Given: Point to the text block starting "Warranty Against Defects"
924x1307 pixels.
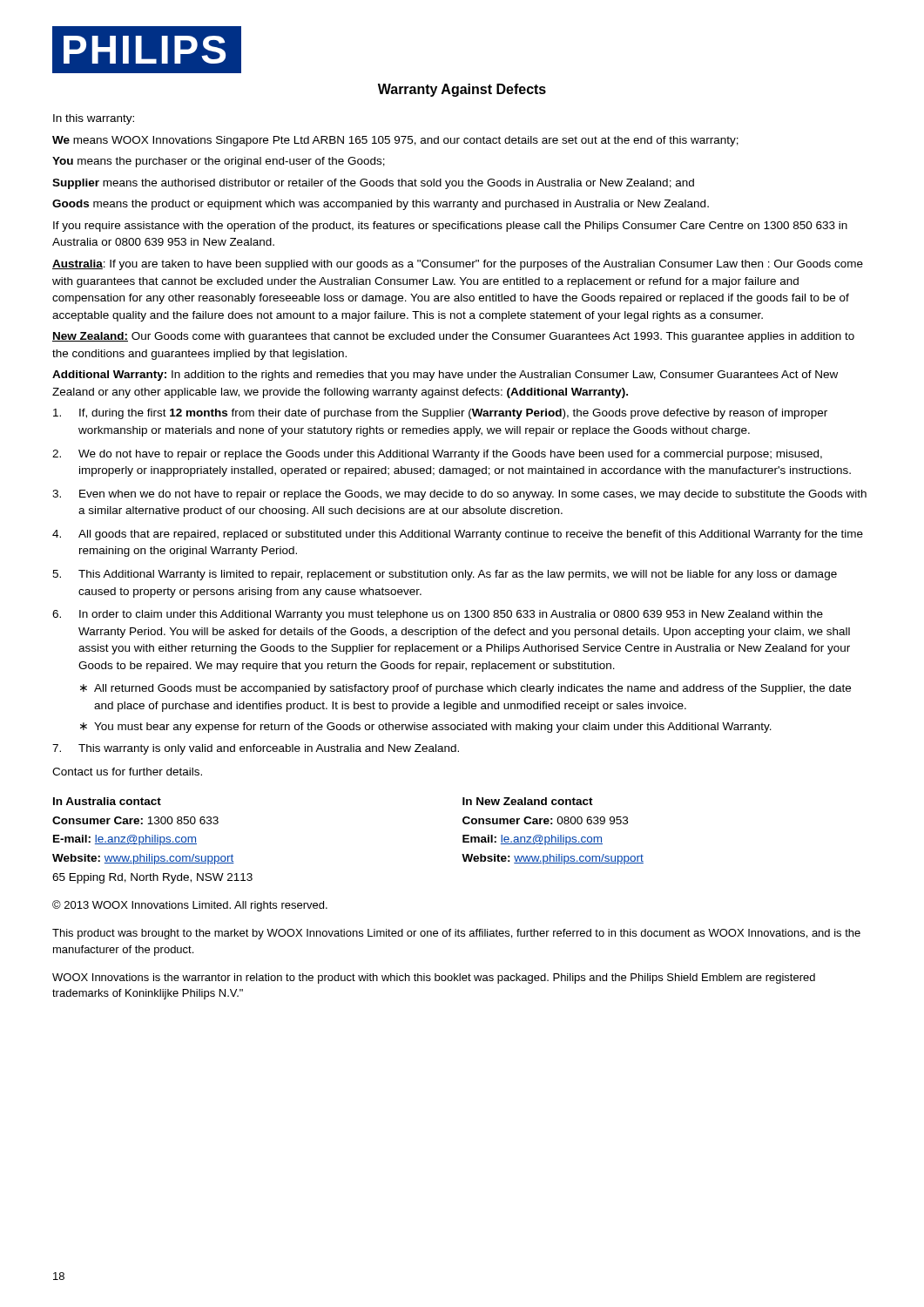Looking at the screenshot, I should [462, 89].
